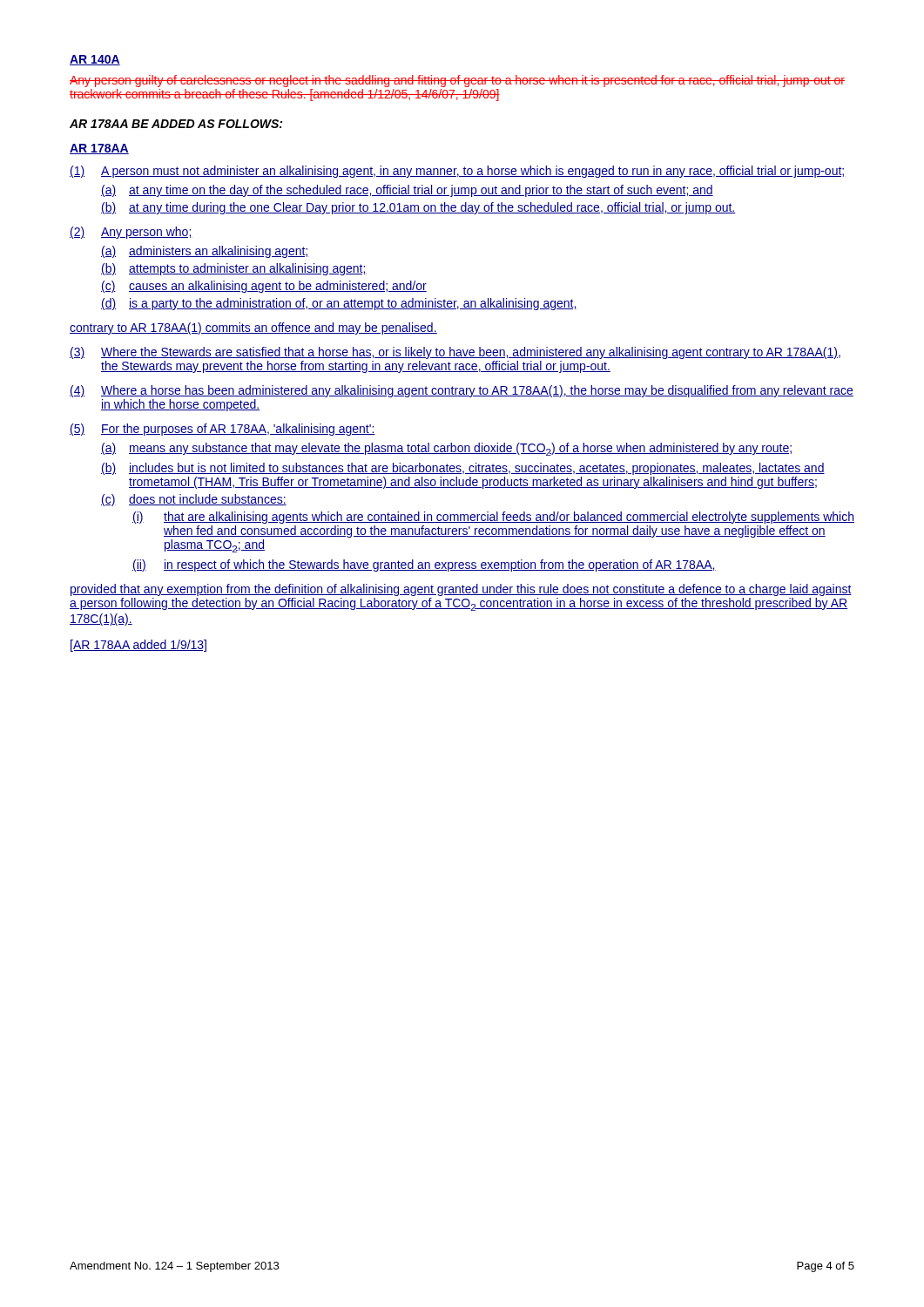Find the block on this page that starts "Any person guilty"

457,87
